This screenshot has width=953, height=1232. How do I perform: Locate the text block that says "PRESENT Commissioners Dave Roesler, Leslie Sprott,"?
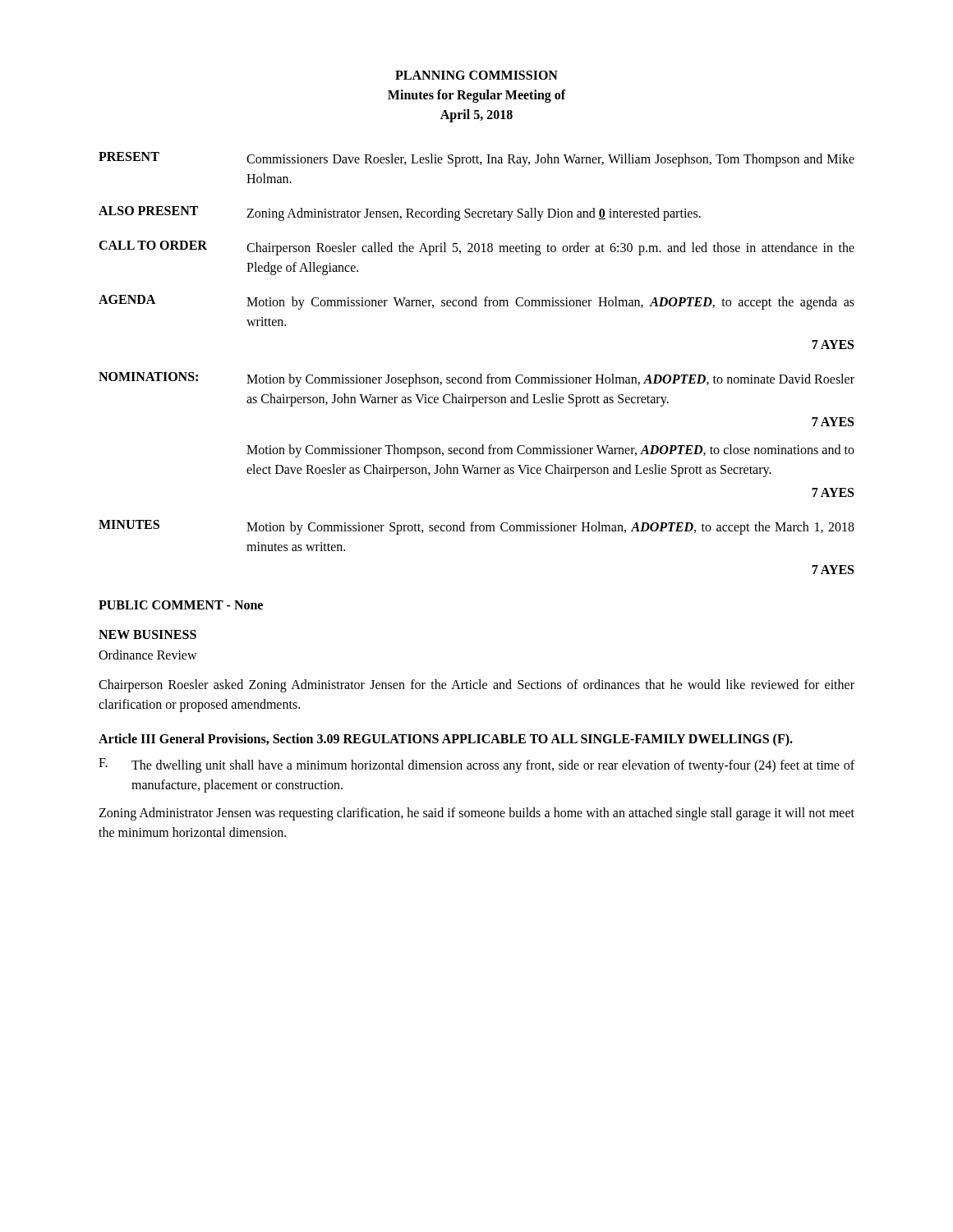[x=476, y=169]
